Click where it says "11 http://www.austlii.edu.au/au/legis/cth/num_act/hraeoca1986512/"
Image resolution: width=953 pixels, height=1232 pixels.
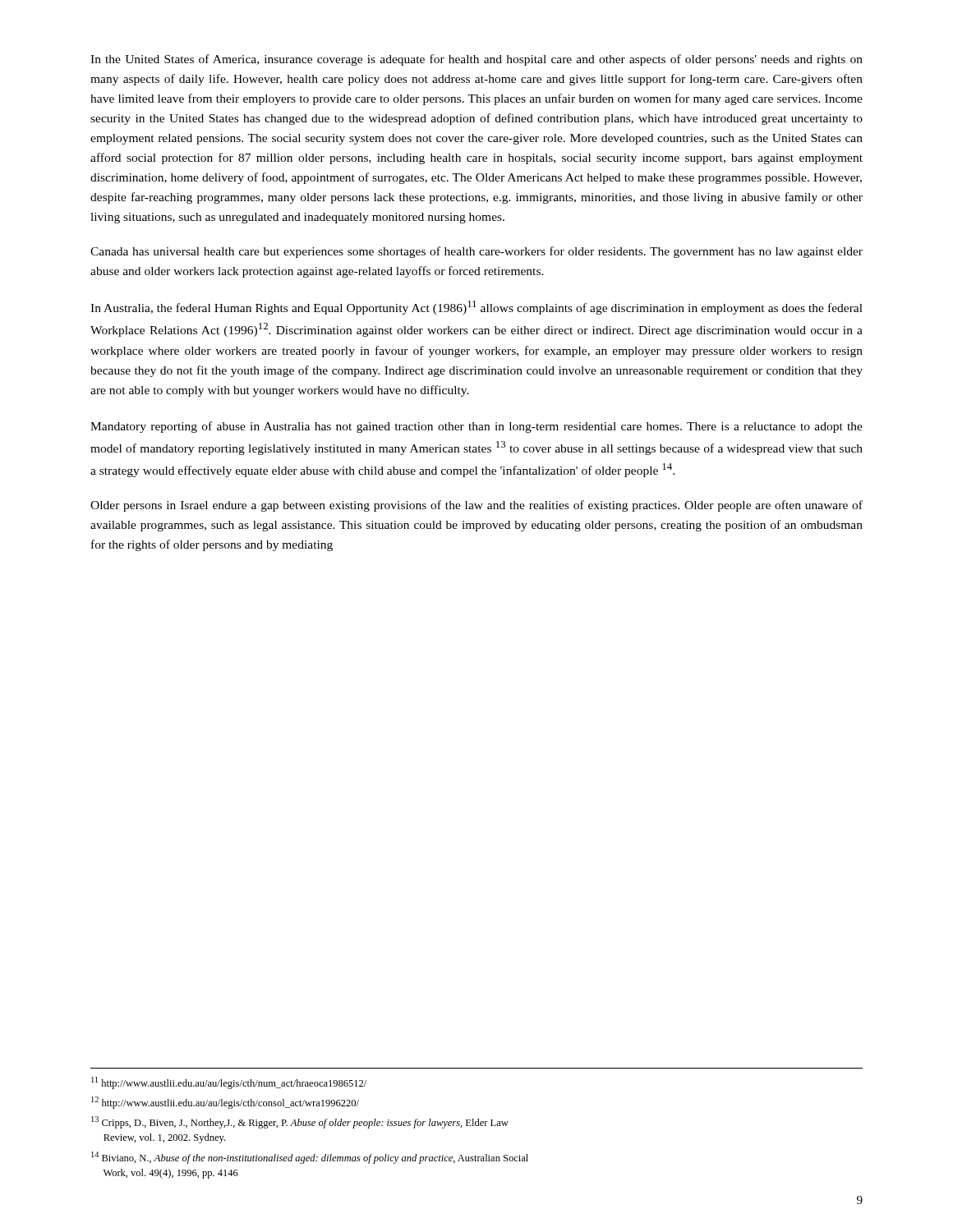[228, 1082]
